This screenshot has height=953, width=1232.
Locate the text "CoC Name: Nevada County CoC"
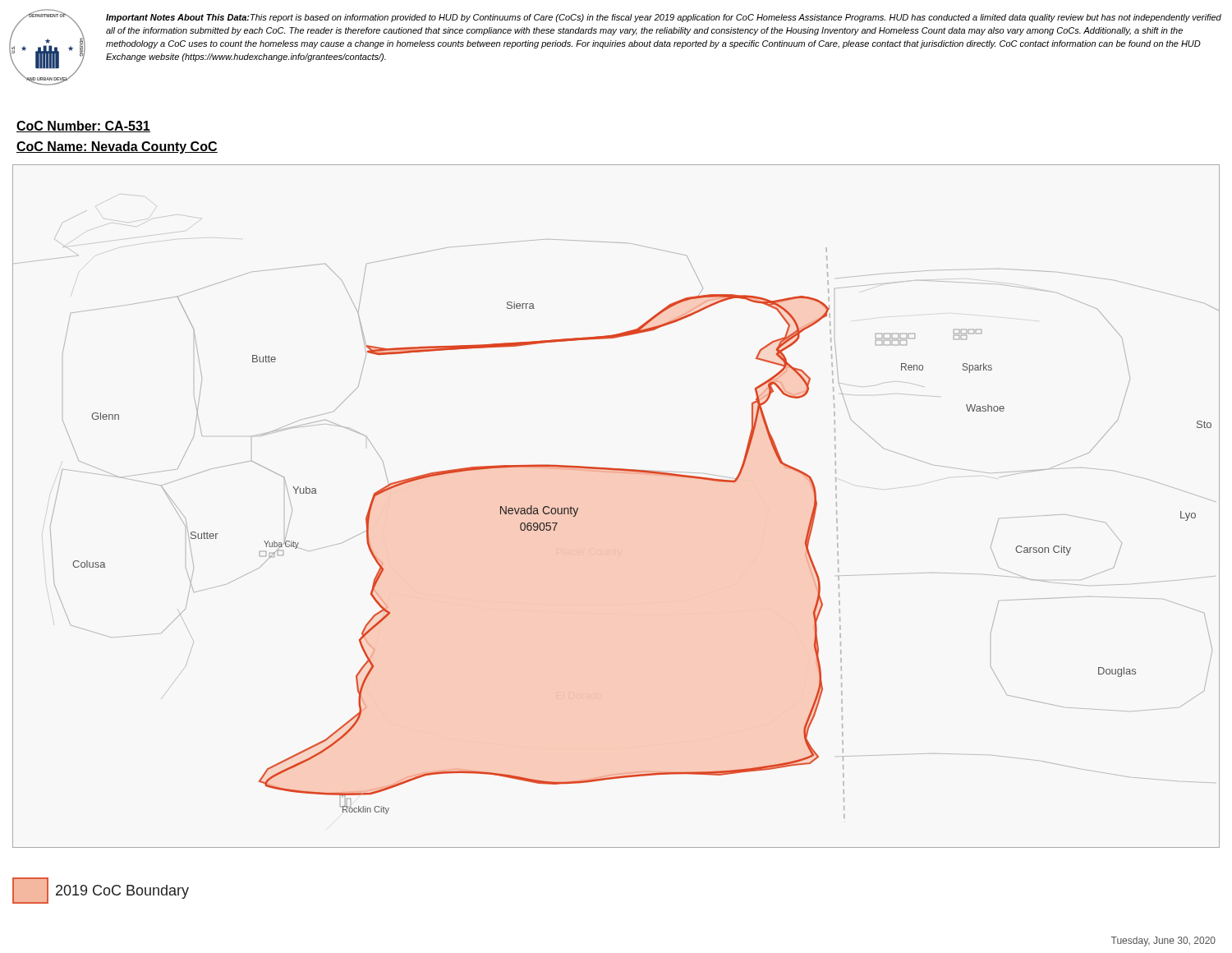pyautogui.click(x=117, y=147)
